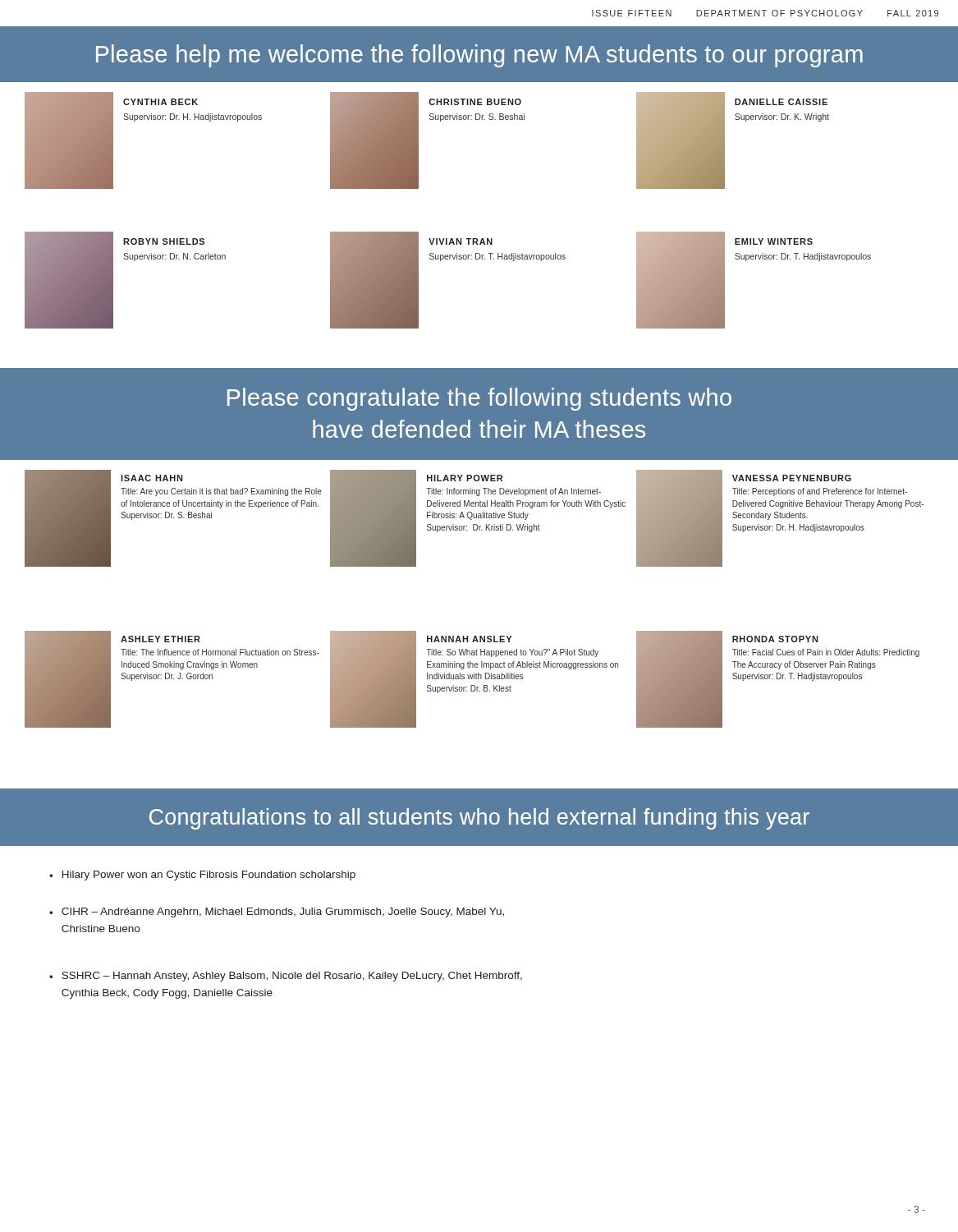Find the text starting "DANIELLE CAISSIE Supervisor: Dr. K. Wright"
This screenshot has height=1232, width=958.
782,110
